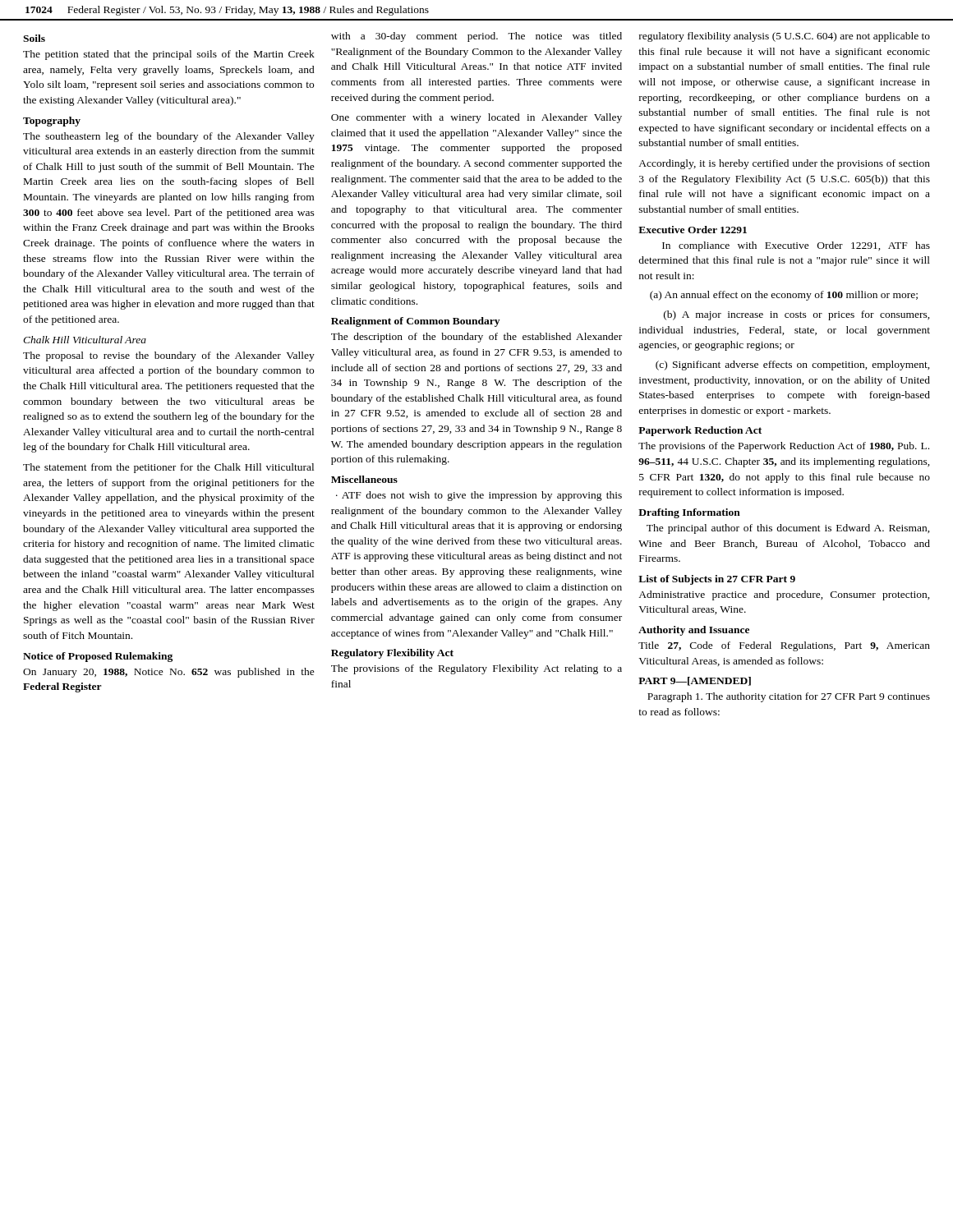
Task: Select the section header with the text "PART 9—[AMENDED]"
Action: tap(695, 681)
